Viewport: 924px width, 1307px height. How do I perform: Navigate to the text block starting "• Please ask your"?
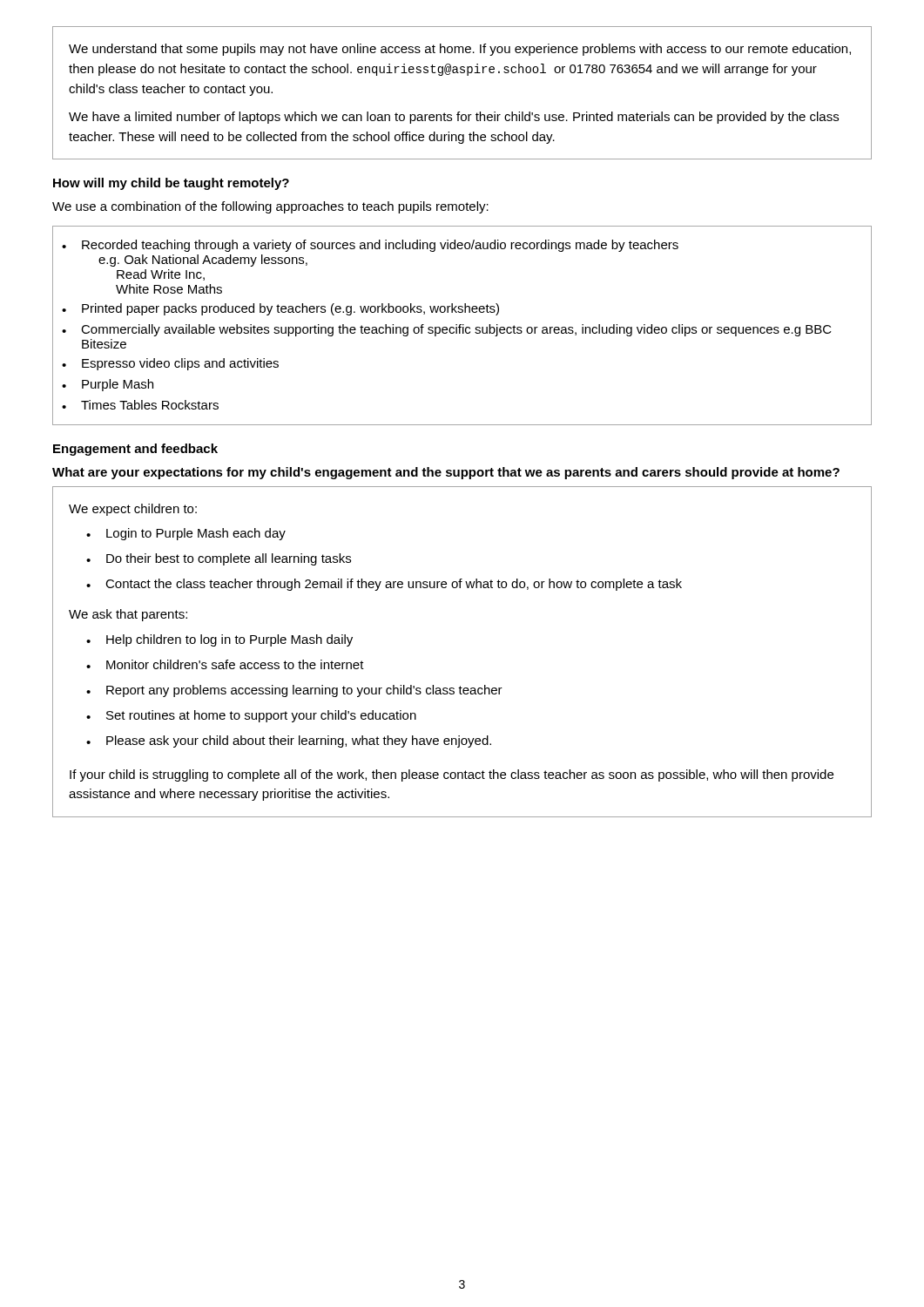tap(289, 741)
